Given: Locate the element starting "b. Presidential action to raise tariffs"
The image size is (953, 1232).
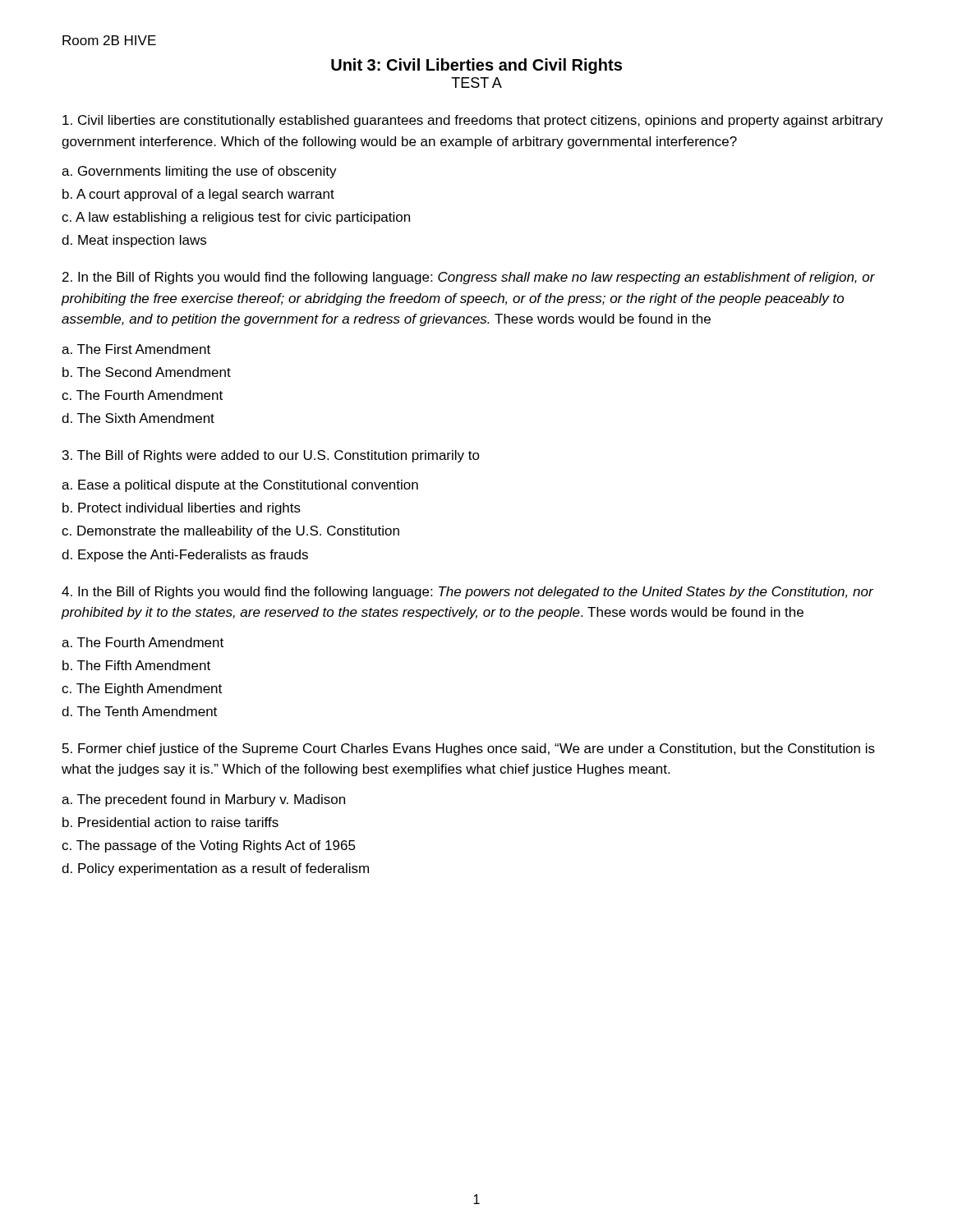Looking at the screenshot, I should click(170, 822).
